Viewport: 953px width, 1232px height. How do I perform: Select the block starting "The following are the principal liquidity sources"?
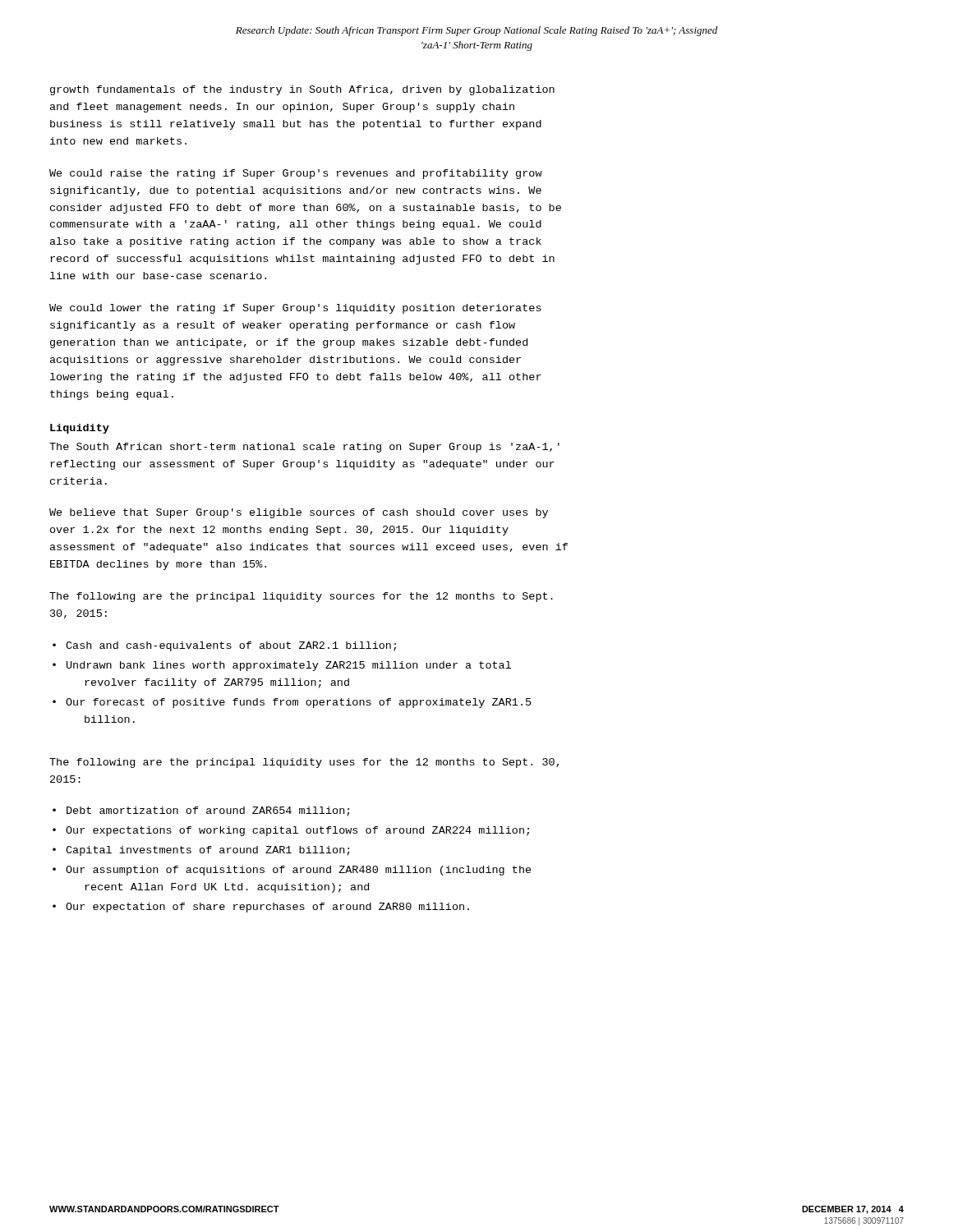pos(302,605)
